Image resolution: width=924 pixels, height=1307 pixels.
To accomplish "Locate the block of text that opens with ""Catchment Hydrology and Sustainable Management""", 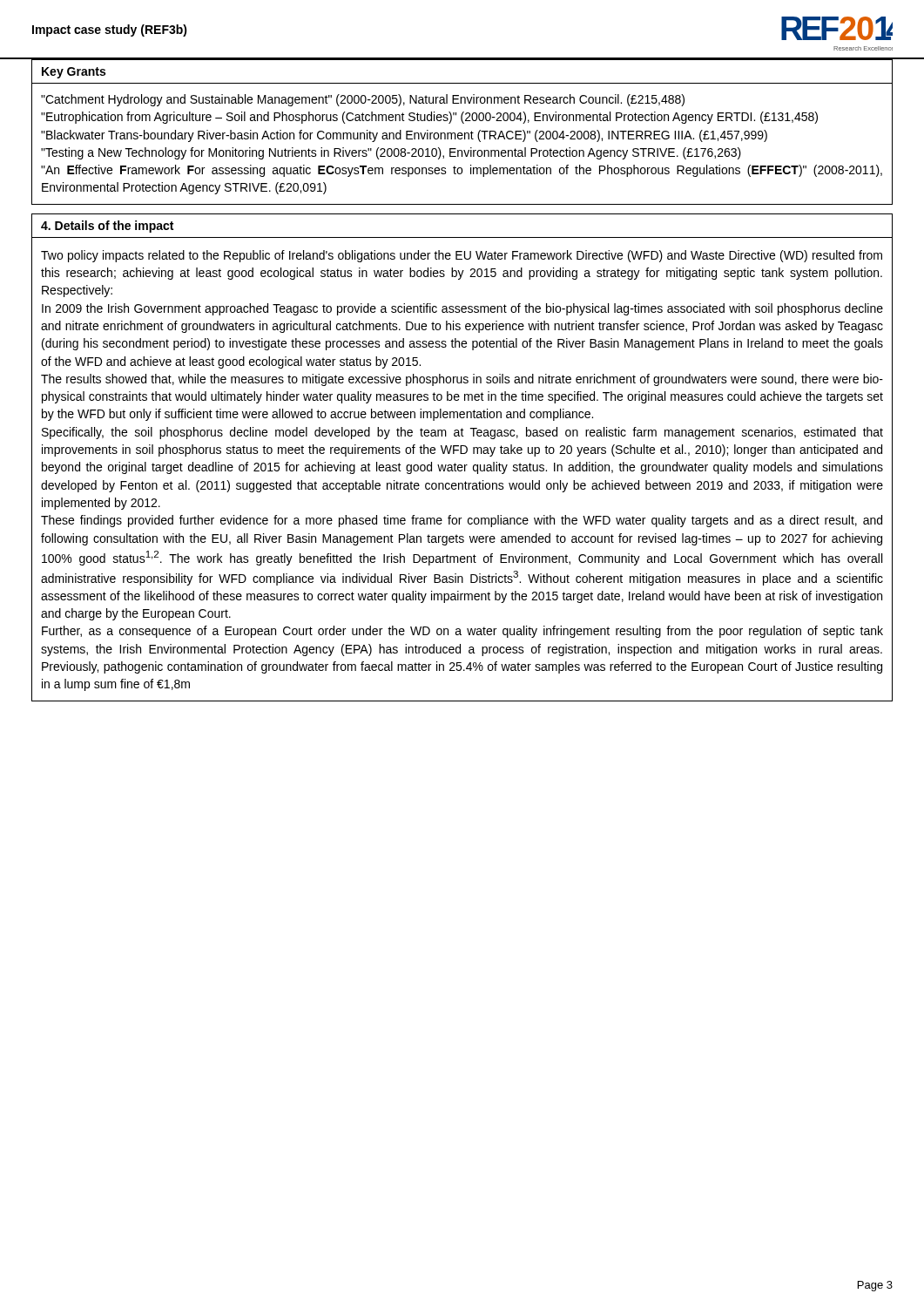I will coord(462,99).
